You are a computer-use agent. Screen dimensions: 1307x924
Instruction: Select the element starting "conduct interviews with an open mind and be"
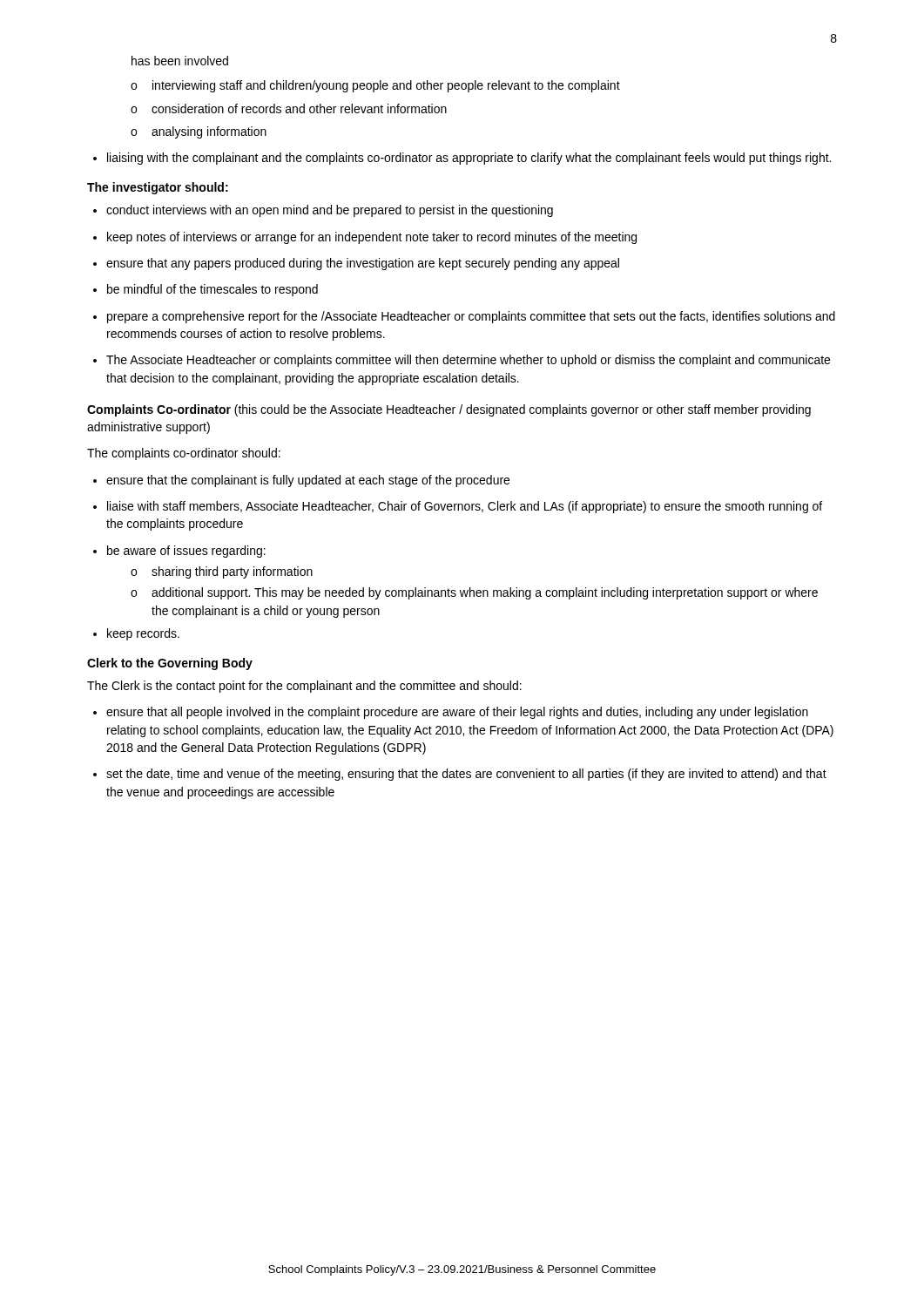(x=330, y=210)
